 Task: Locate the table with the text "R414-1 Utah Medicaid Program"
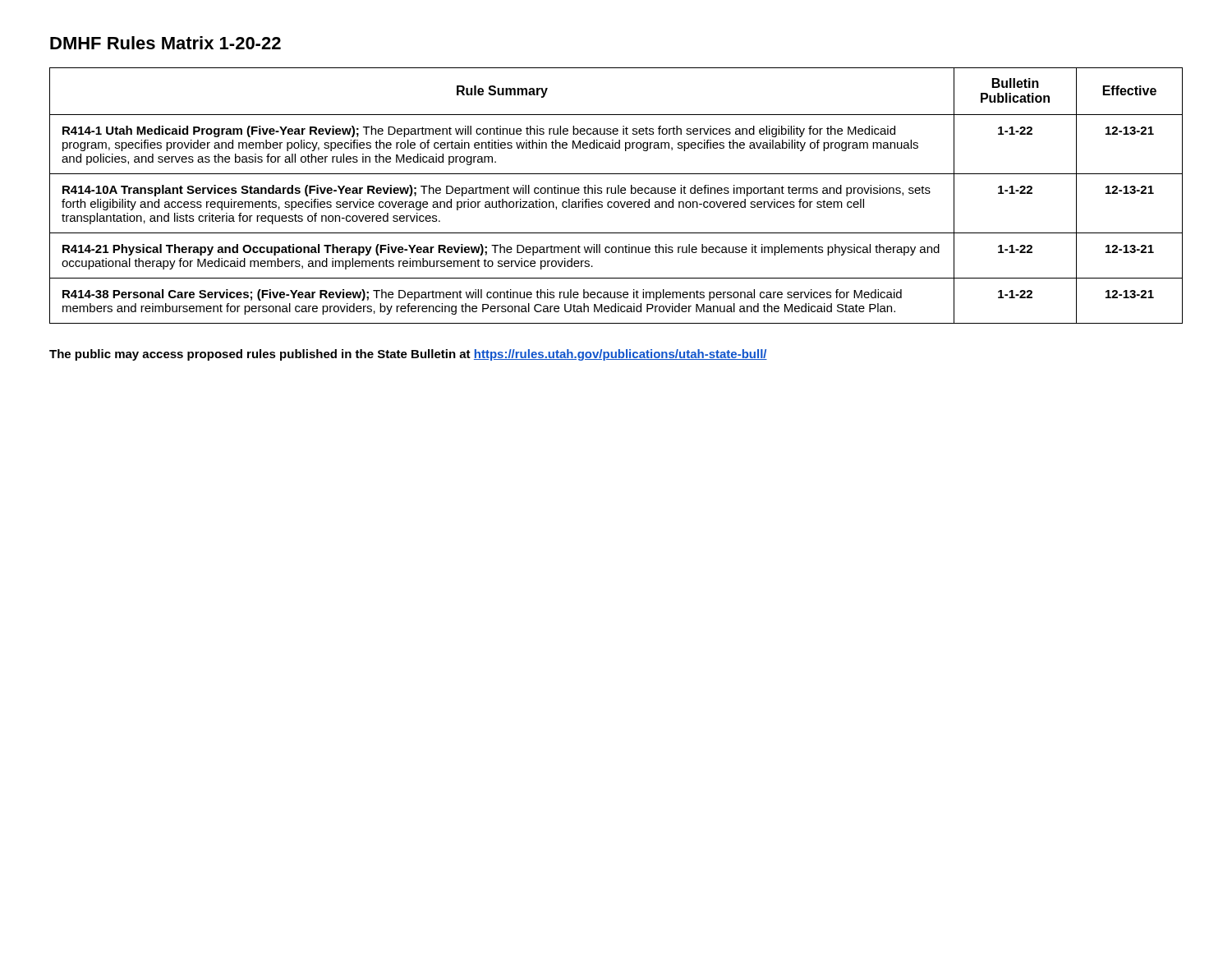[x=616, y=196]
